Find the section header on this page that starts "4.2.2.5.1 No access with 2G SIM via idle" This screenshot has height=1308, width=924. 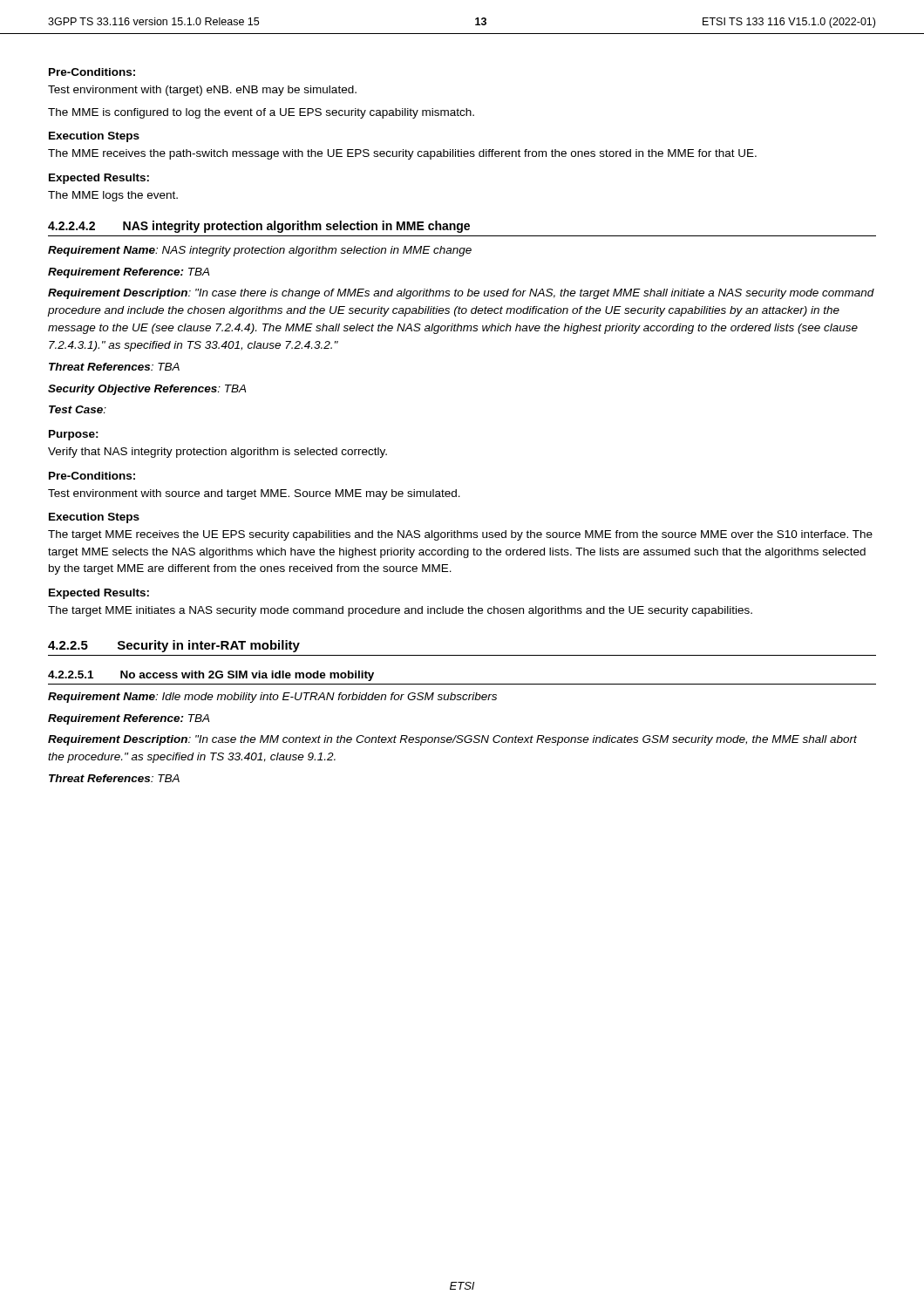point(211,675)
